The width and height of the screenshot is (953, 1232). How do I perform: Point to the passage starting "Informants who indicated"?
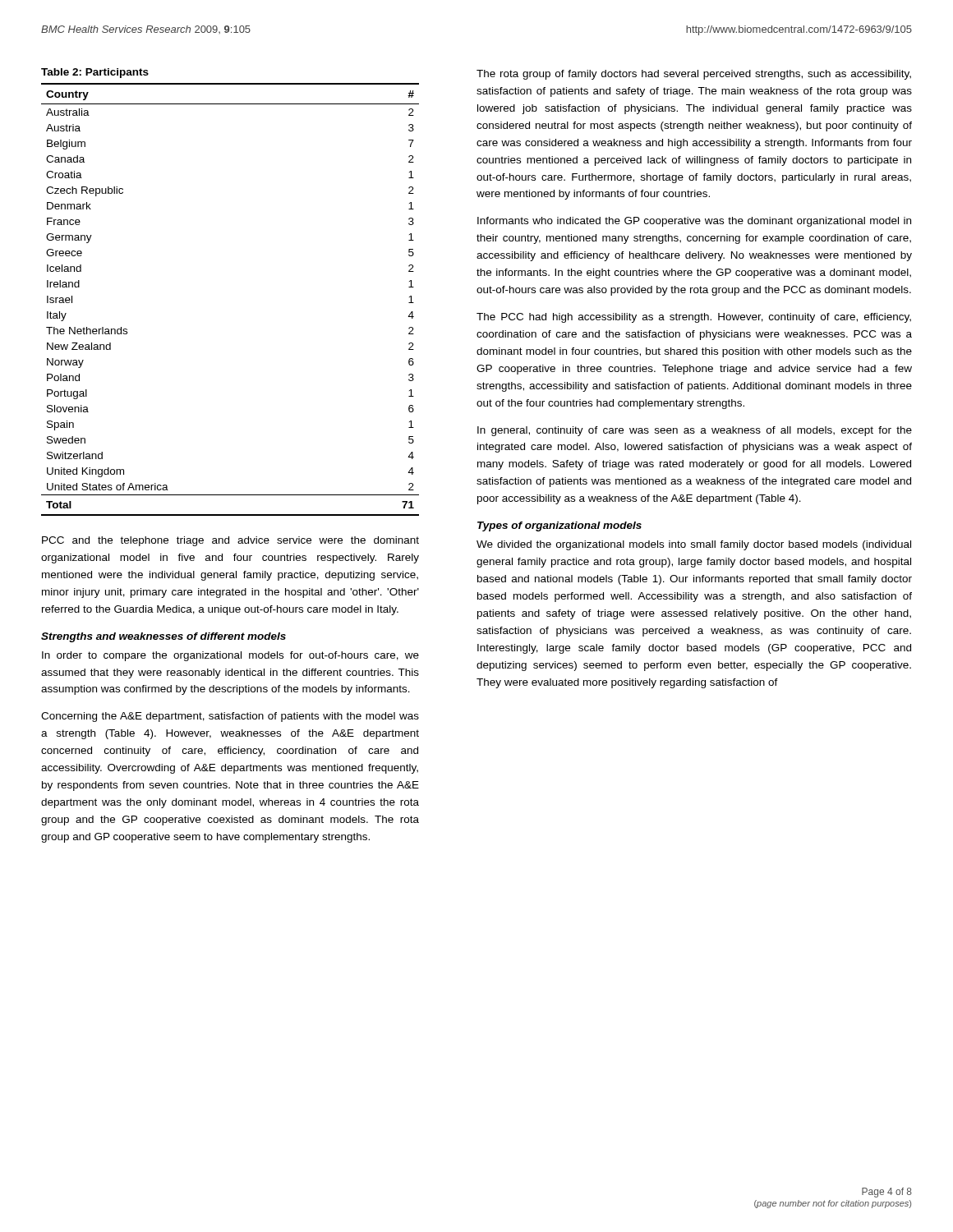click(x=694, y=255)
